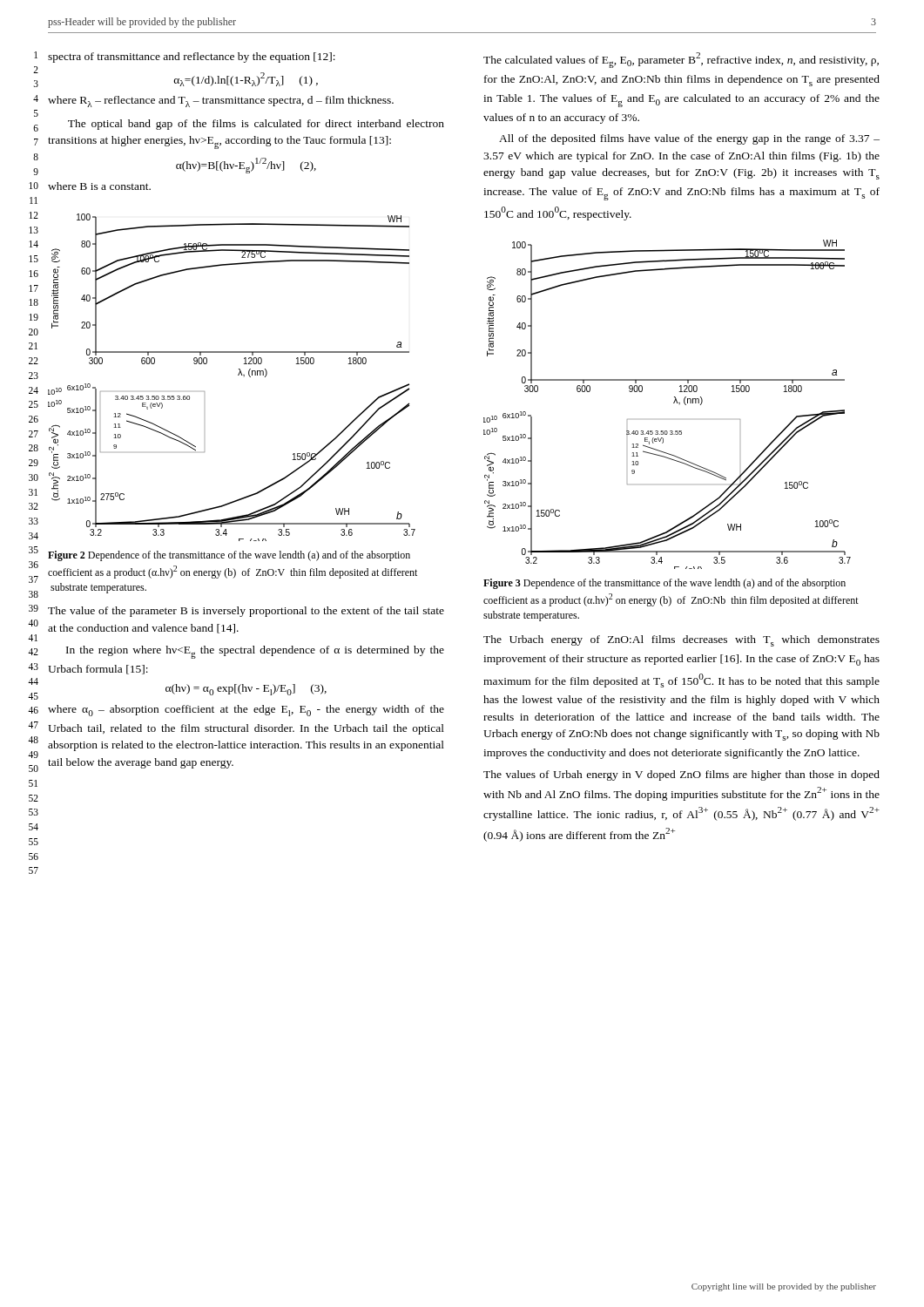Find the caption that reads "Figure 3 Dependence of the"
924x1307 pixels.
coord(671,599)
